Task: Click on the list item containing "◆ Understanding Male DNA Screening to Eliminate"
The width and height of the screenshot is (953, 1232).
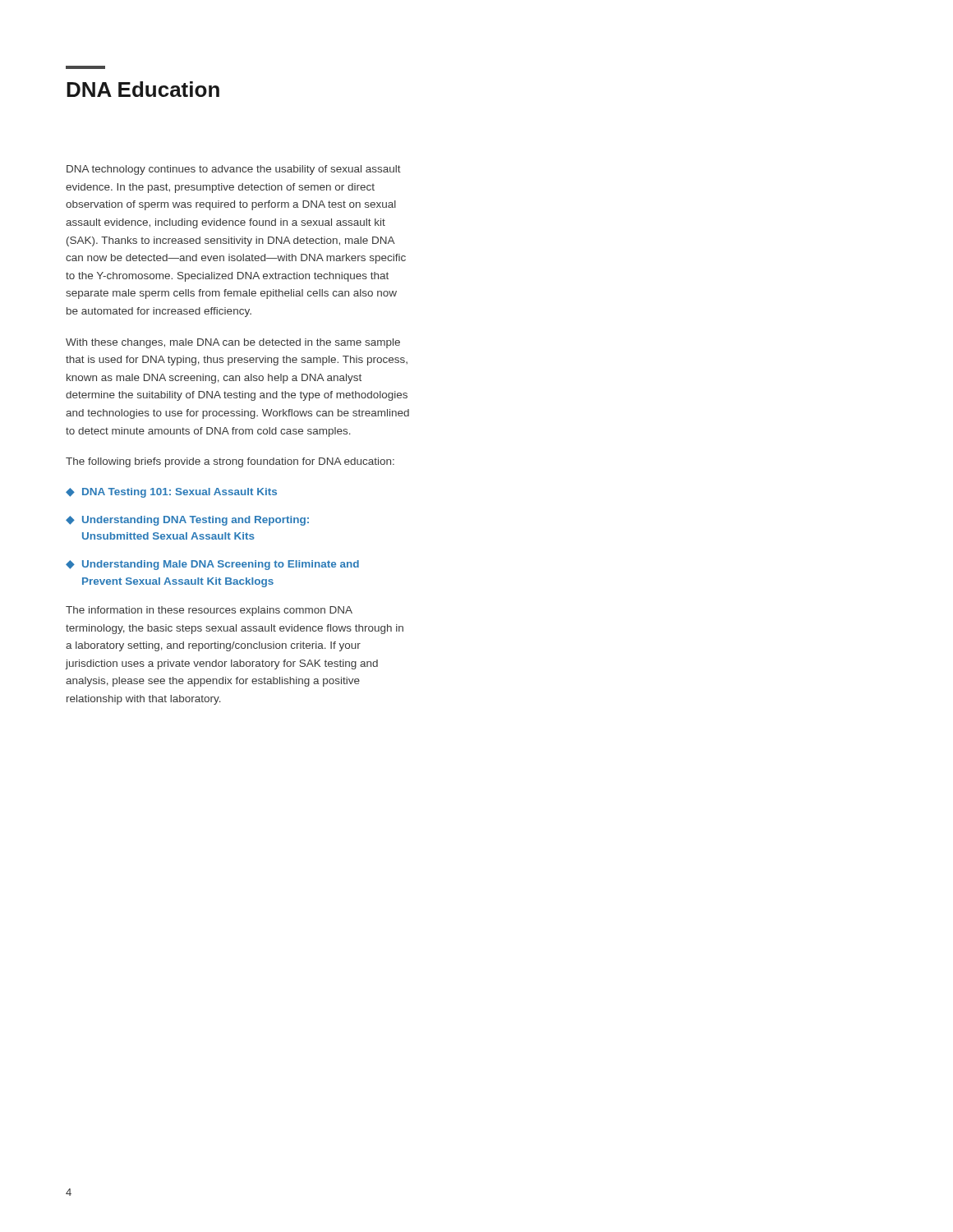Action: 213,573
